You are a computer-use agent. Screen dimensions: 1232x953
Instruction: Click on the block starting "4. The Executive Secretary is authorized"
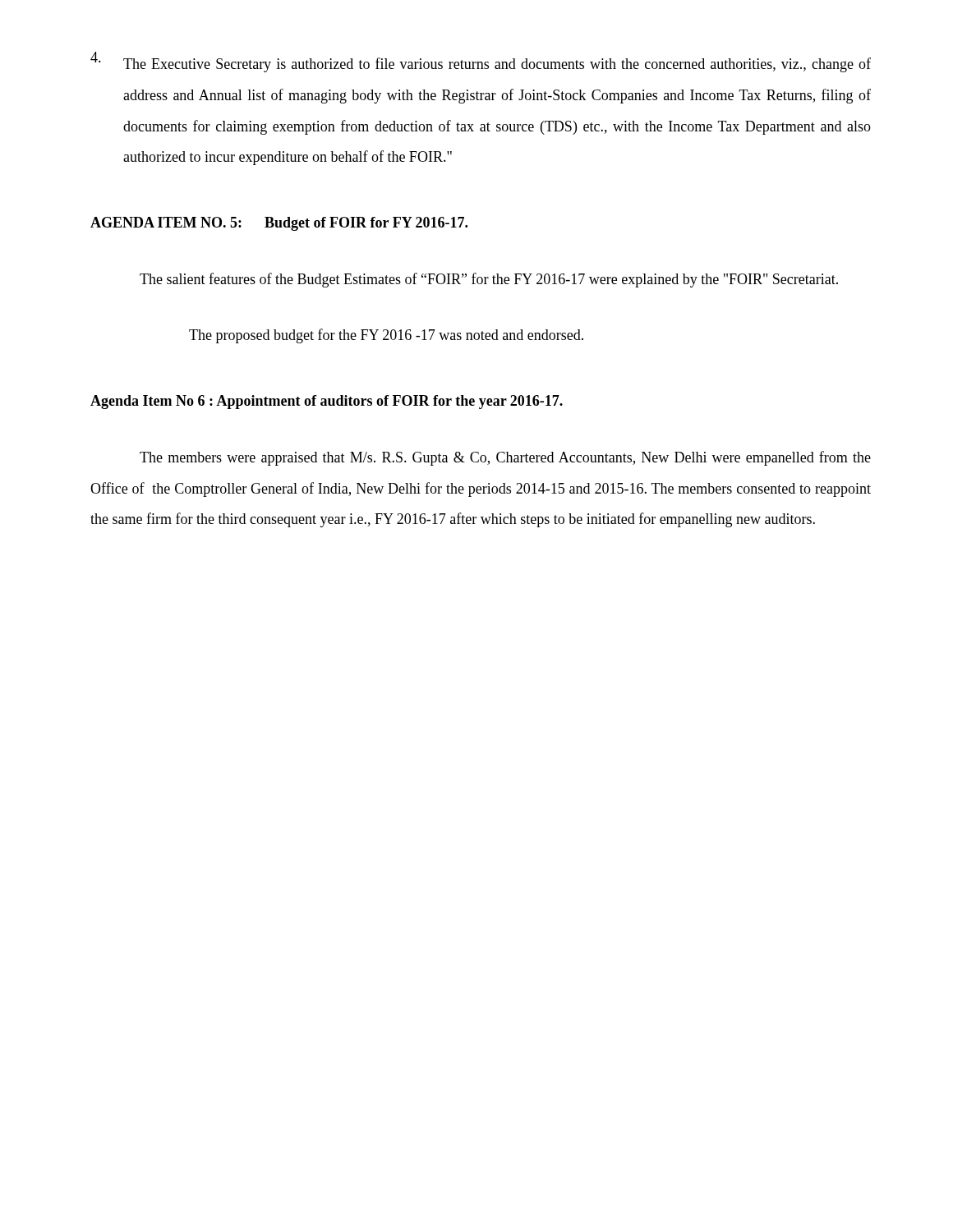(x=481, y=111)
